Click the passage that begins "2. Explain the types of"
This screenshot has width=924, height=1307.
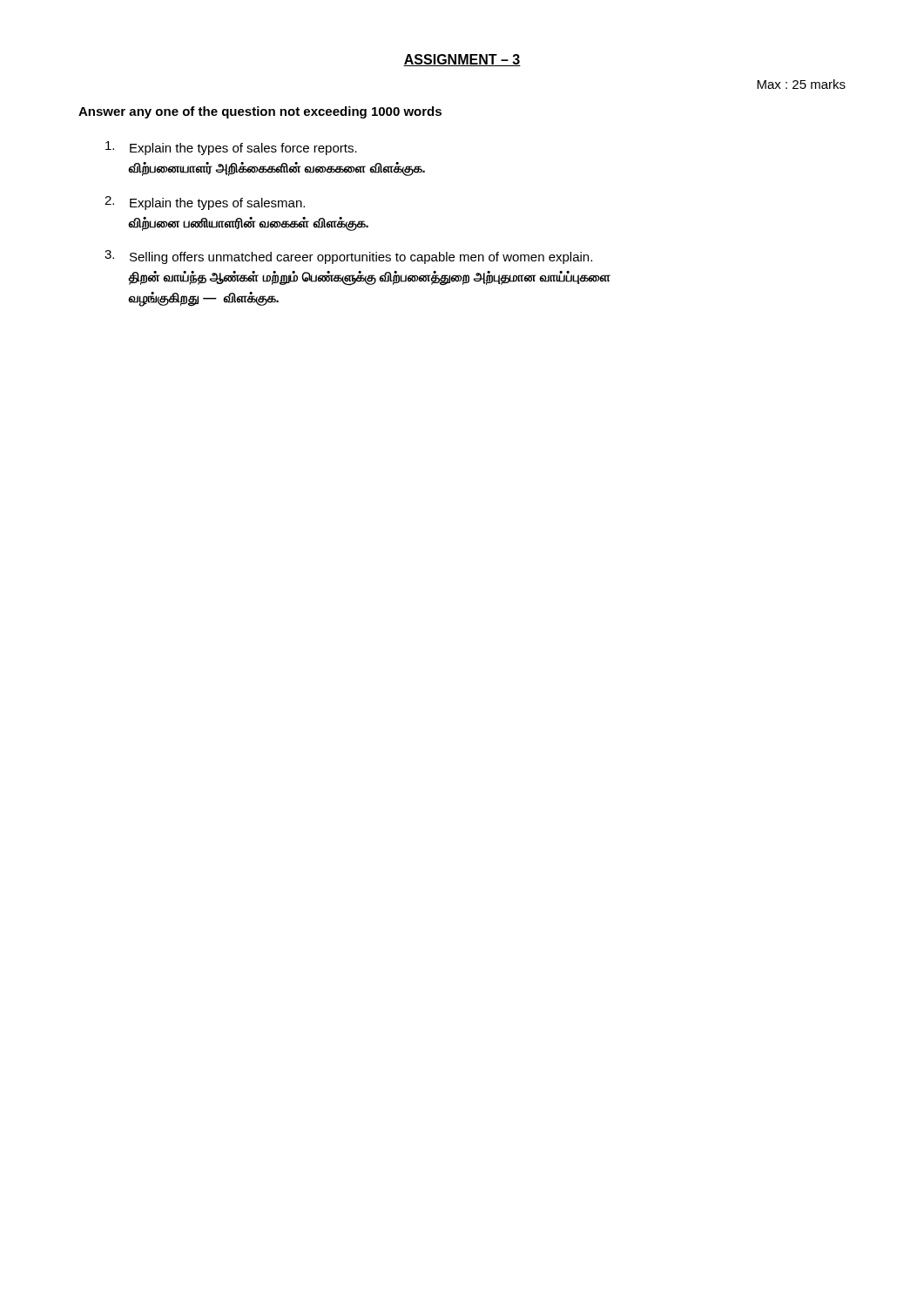(237, 212)
